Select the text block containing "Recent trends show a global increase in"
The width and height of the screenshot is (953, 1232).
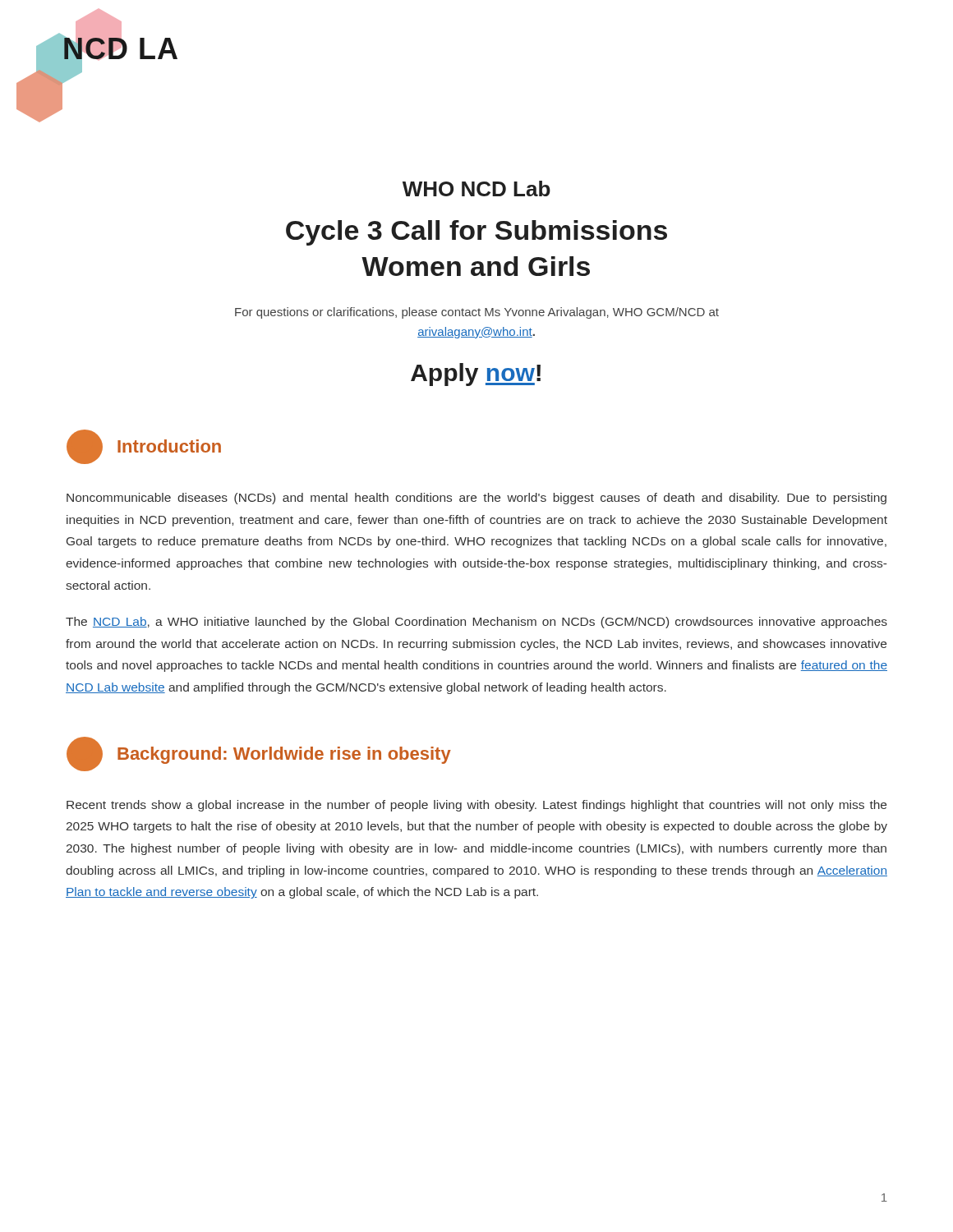476,848
